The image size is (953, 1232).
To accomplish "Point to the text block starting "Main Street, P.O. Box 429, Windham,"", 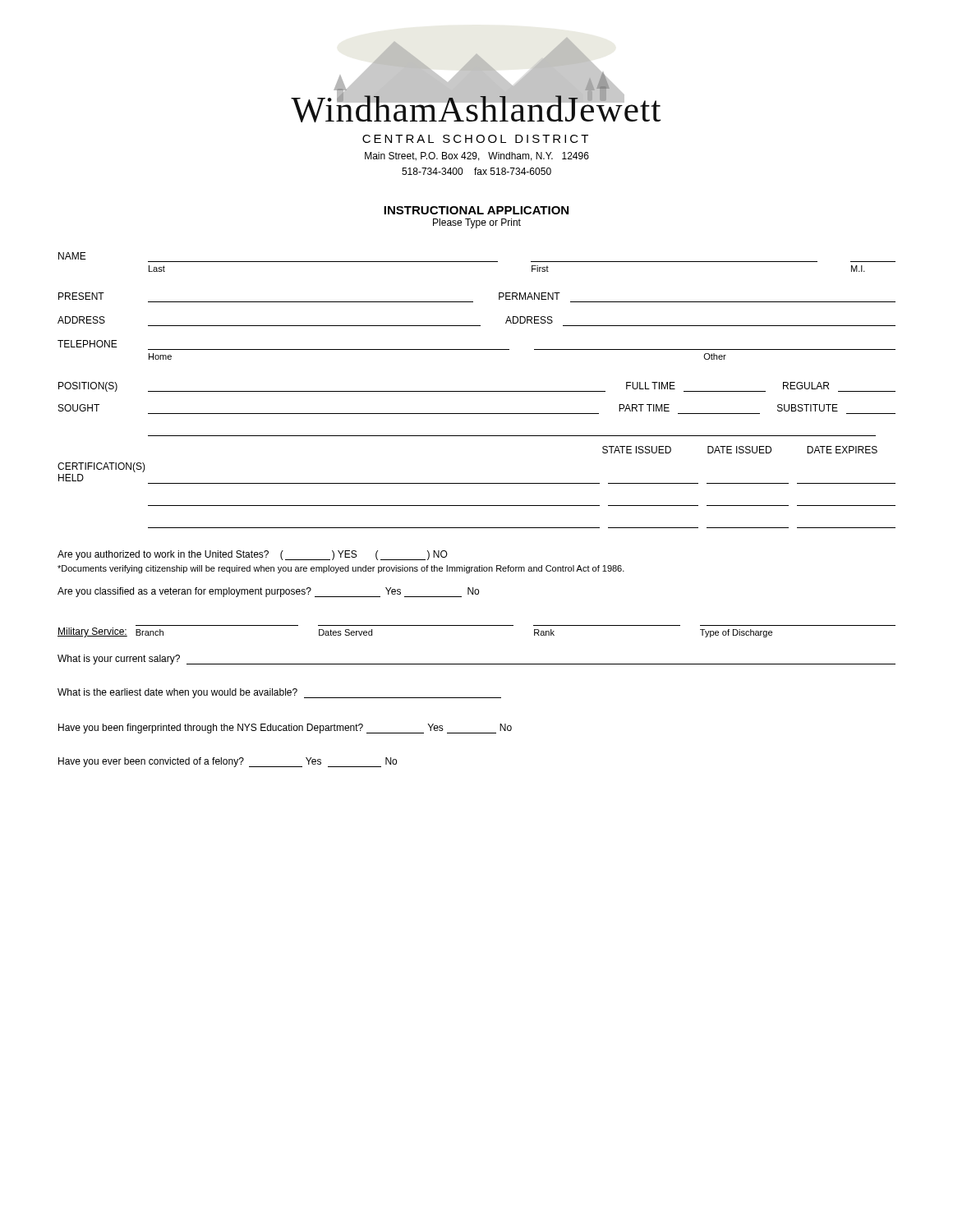I will click(476, 164).
